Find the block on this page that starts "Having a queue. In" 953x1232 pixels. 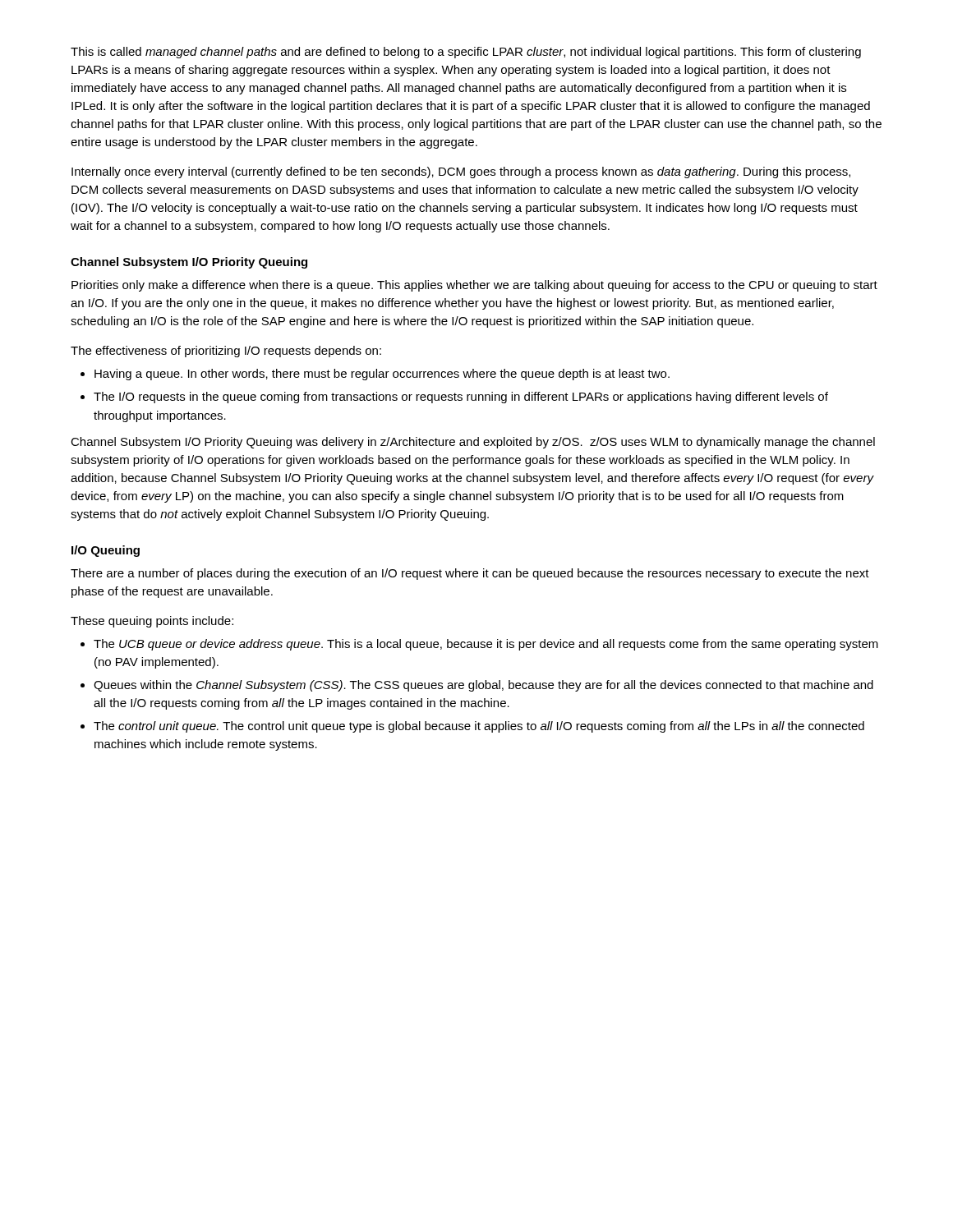pyautogui.click(x=382, y=374)
